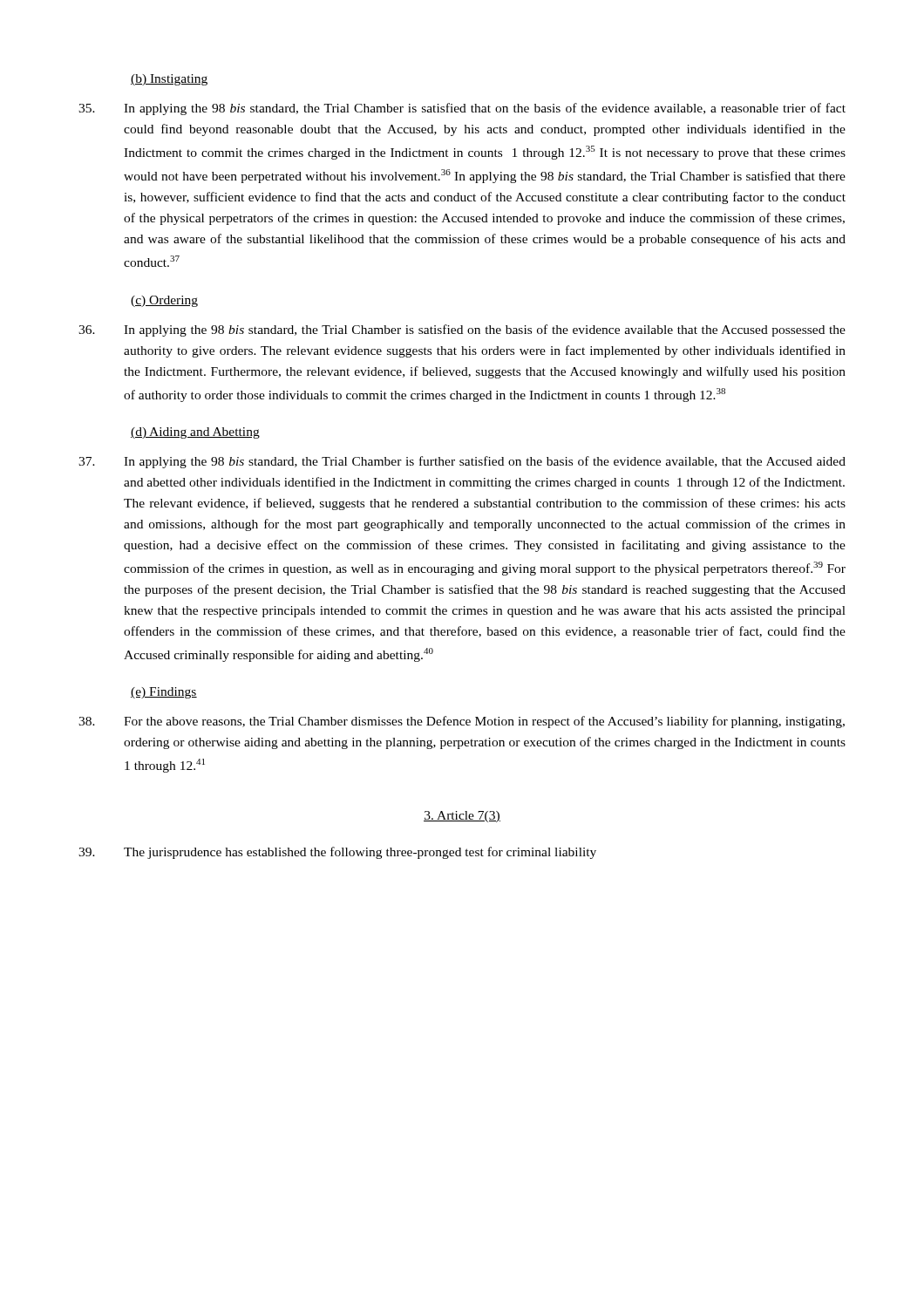The width and height of the screenshot is (924, 1308).
Task: Point to the block starting "3. Article 7(3)"
Action: (462, 814)
